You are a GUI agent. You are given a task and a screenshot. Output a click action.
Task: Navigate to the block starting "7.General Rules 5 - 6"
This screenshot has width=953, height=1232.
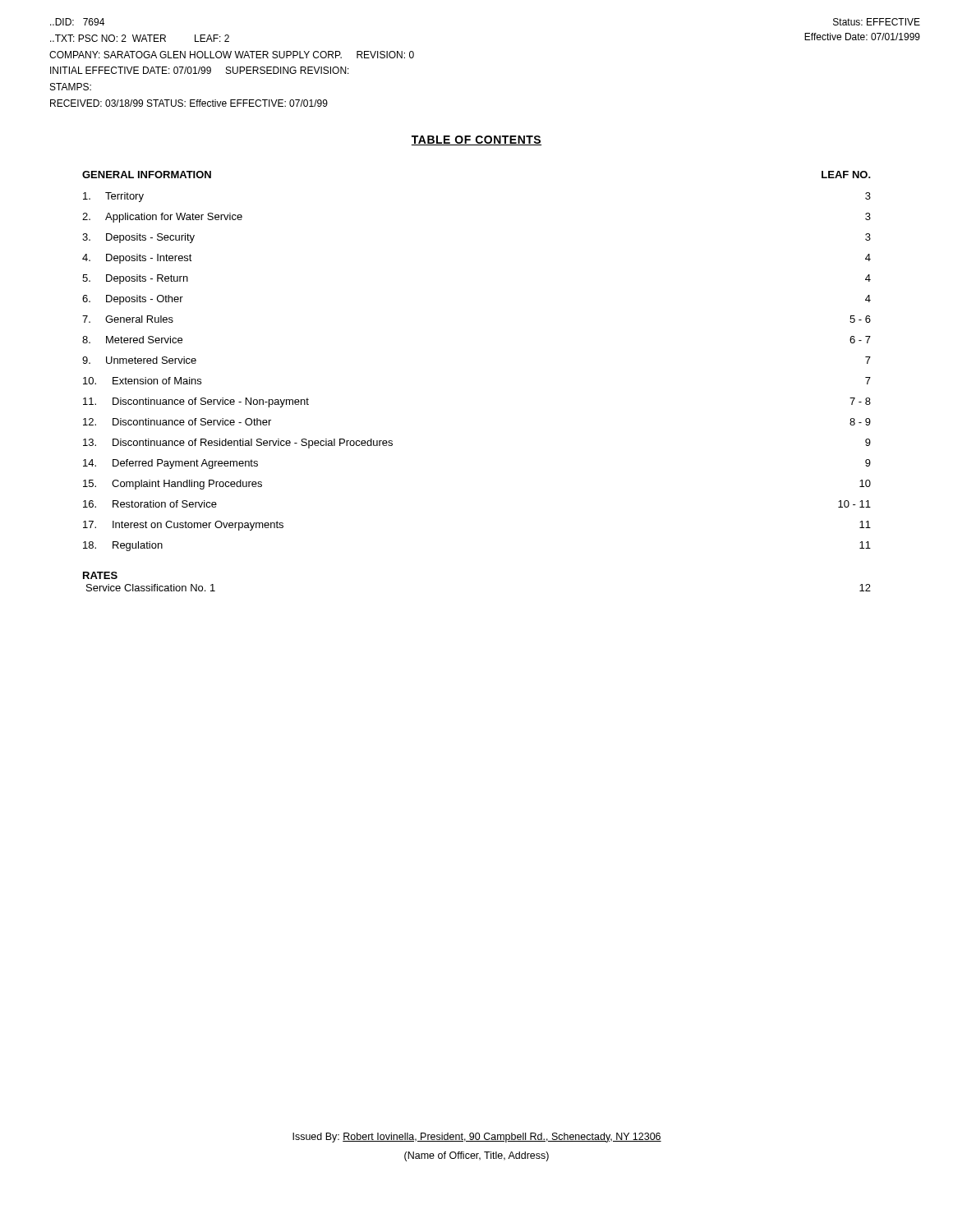139,319
